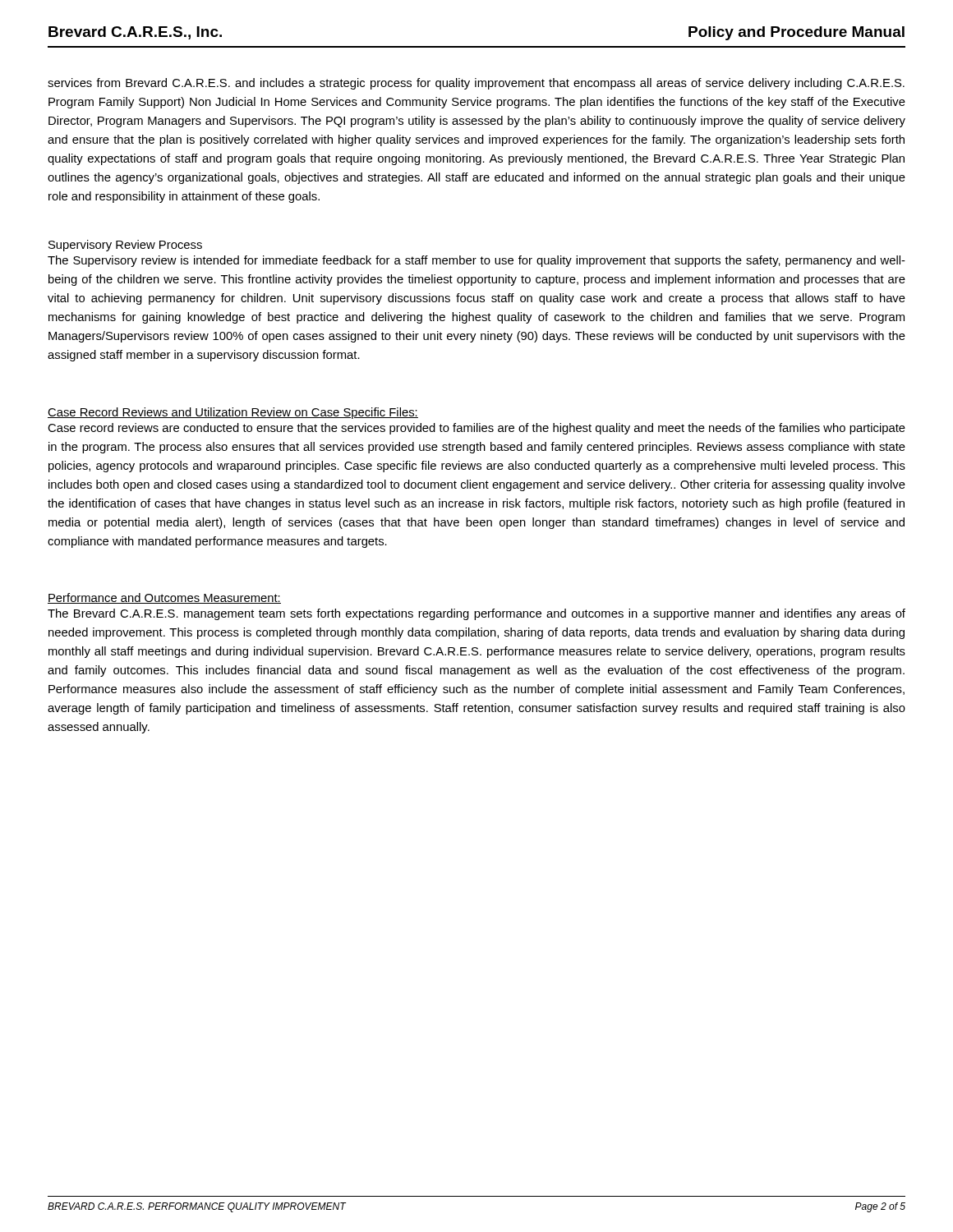
Task: Locate the block starting "Performance and Outcomes Measurement:"
Action: coord(164,598)
